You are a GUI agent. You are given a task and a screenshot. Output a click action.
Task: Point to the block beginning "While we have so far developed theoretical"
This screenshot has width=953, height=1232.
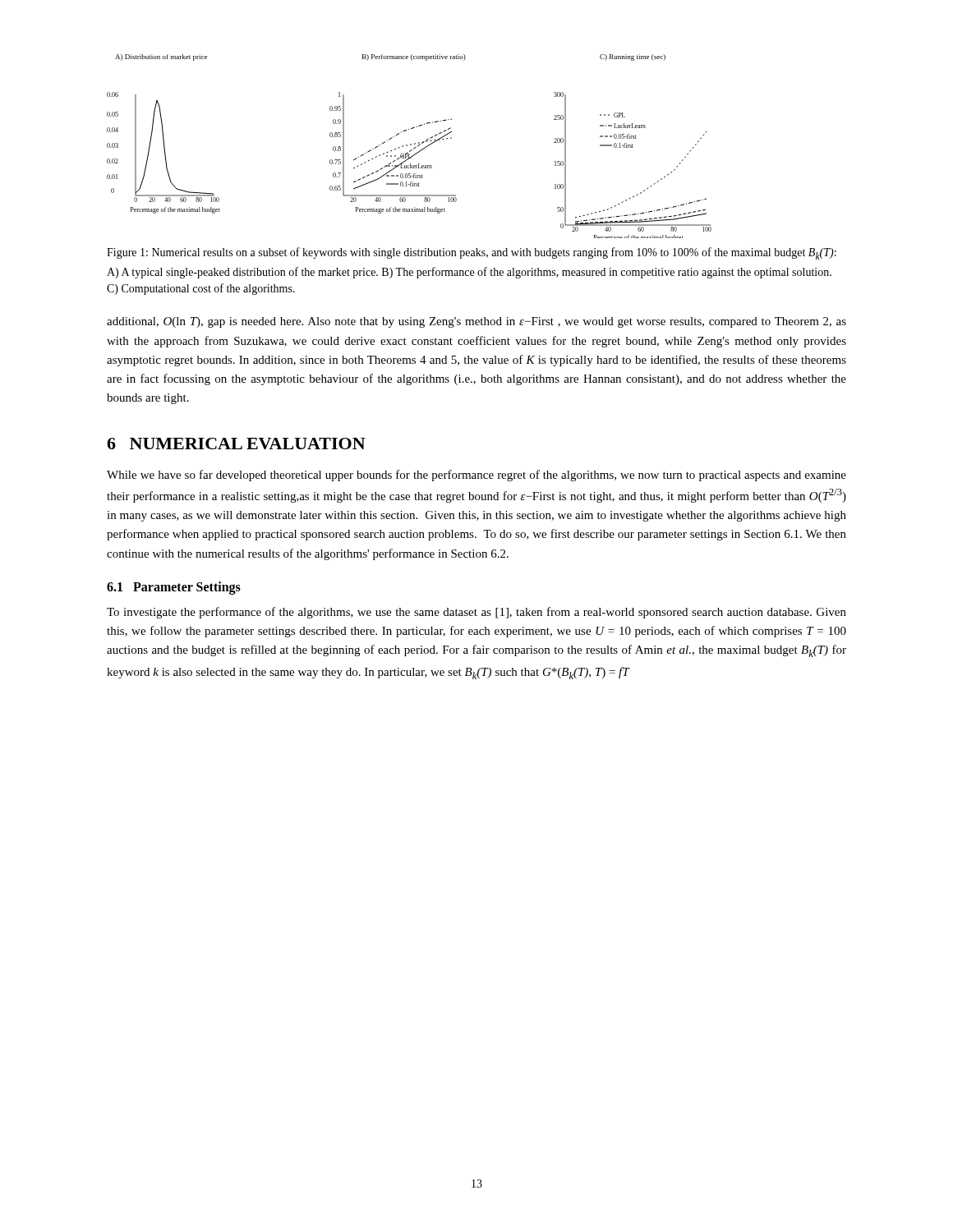[476, 514]
